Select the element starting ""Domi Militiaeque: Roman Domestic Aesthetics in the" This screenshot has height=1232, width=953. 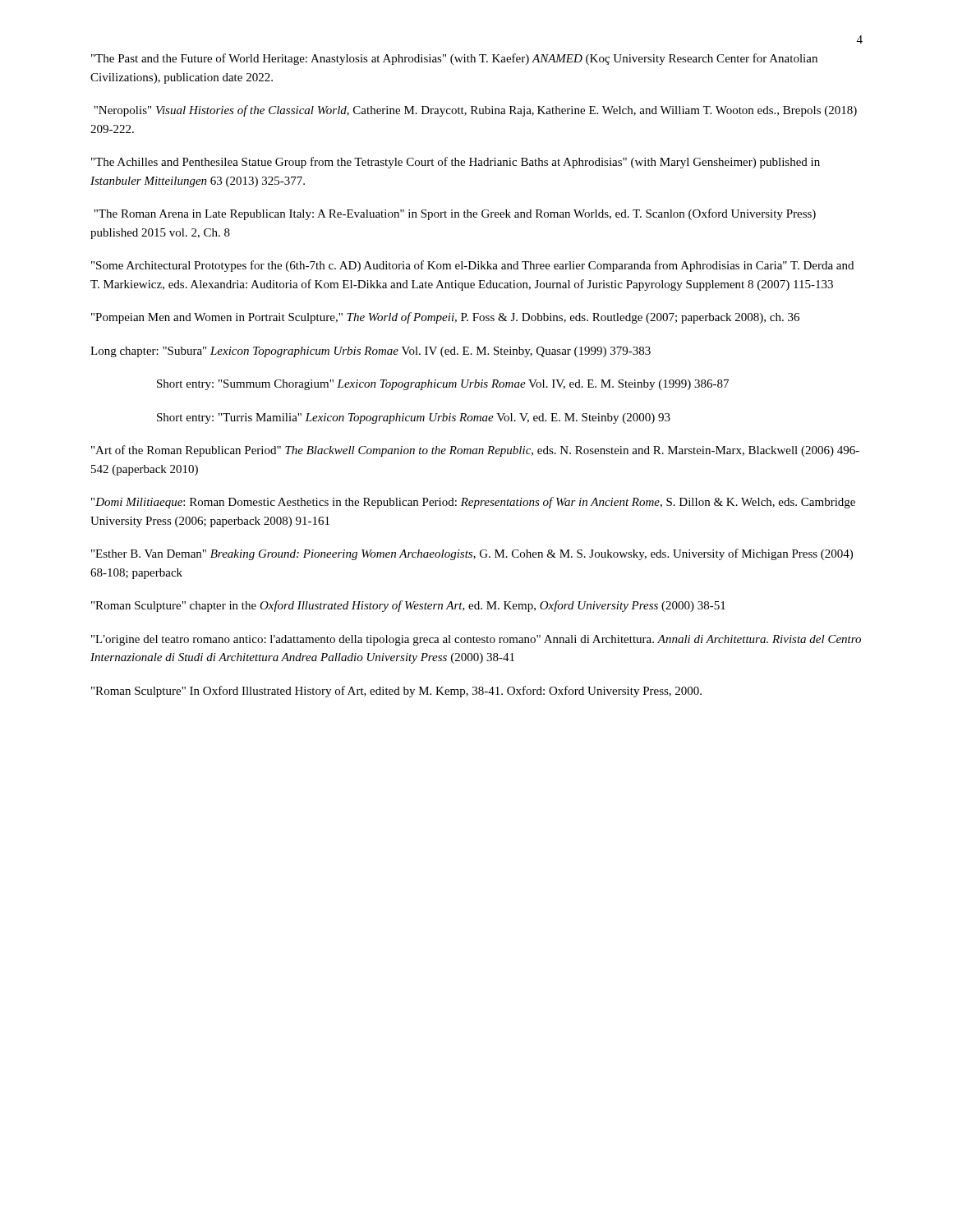(473, 511)
